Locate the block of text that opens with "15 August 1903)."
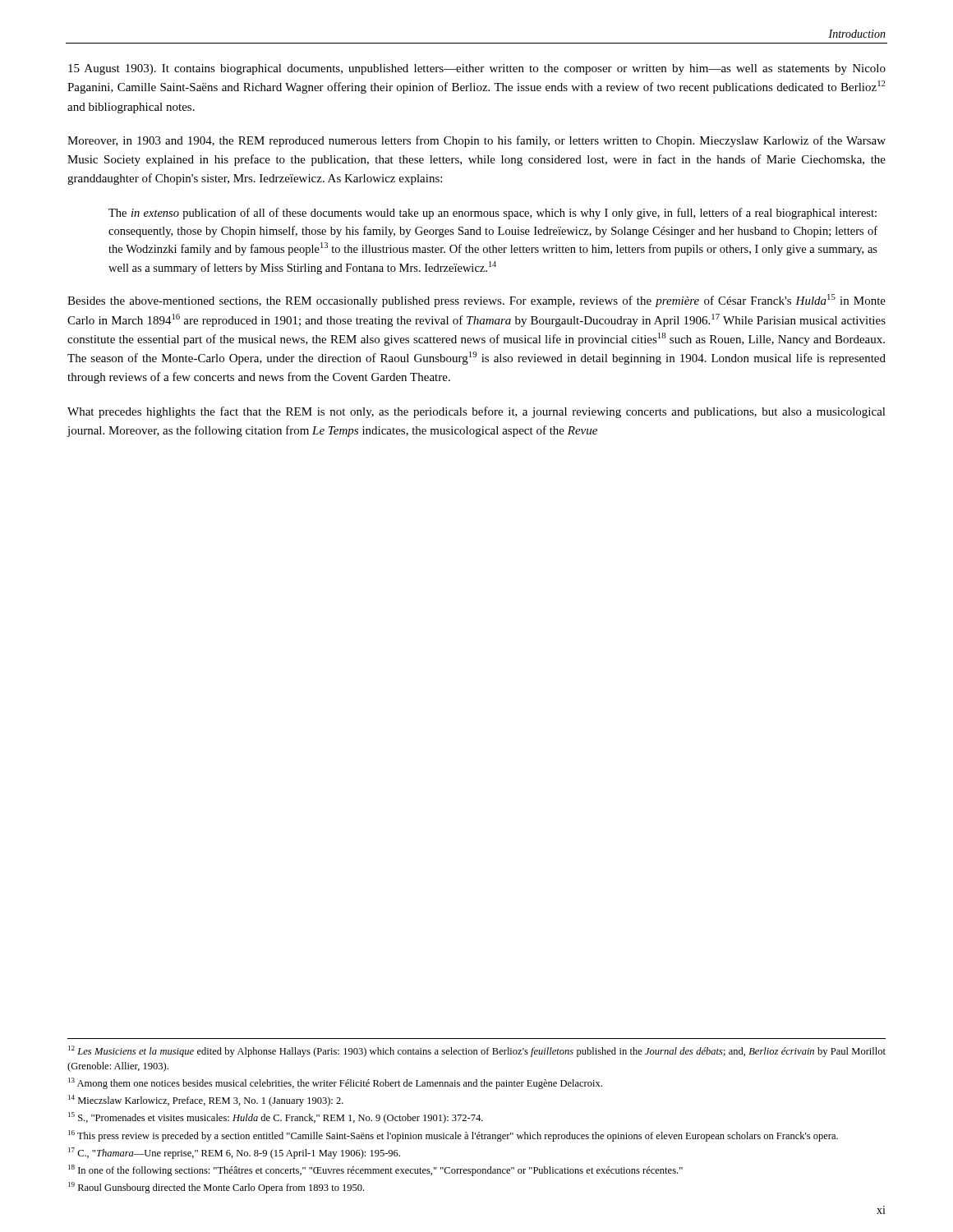The width and height of the screenshot is (953, 1232). pyautogui.click(x=476, y=87)
